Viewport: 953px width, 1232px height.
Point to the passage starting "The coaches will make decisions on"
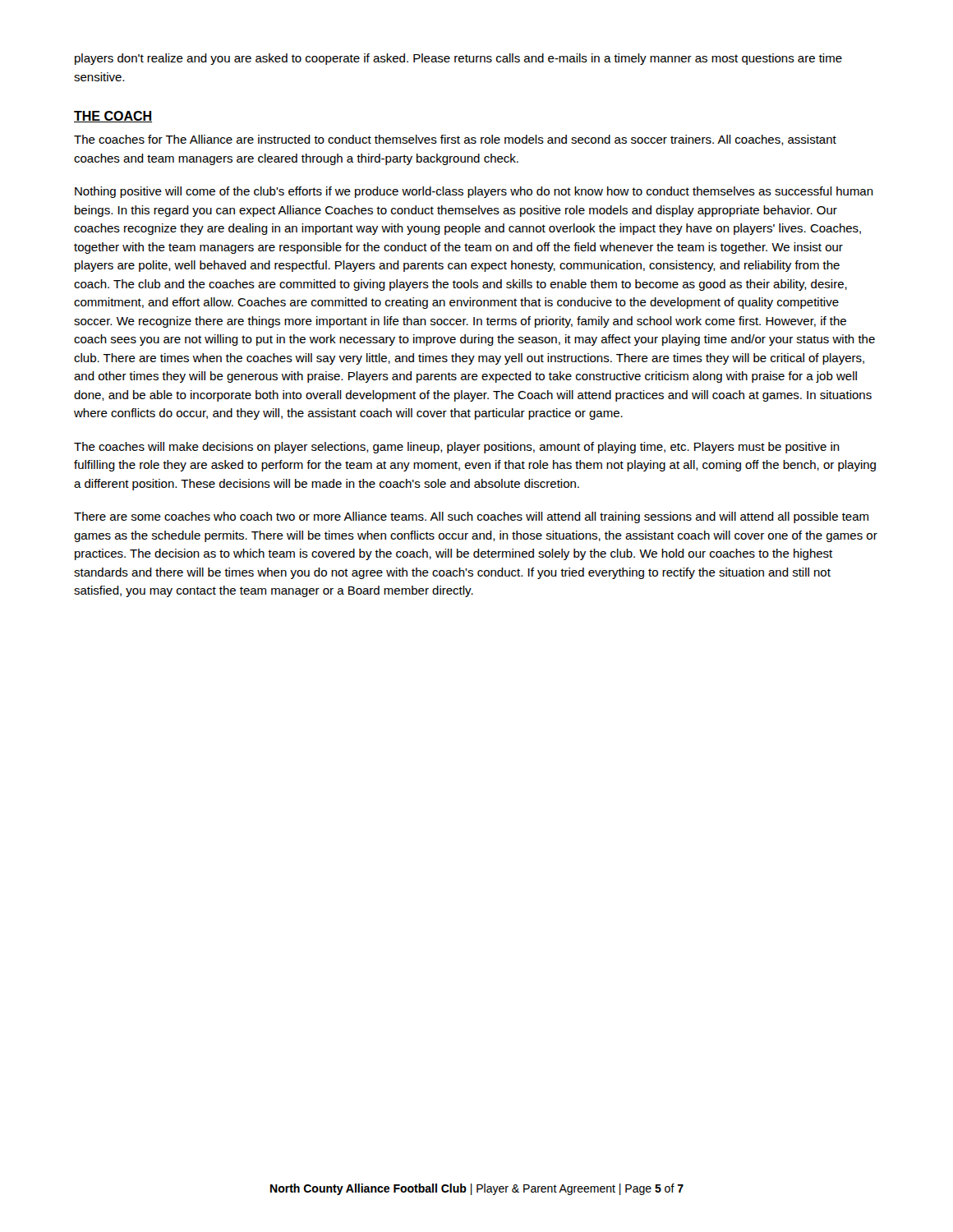475,464
